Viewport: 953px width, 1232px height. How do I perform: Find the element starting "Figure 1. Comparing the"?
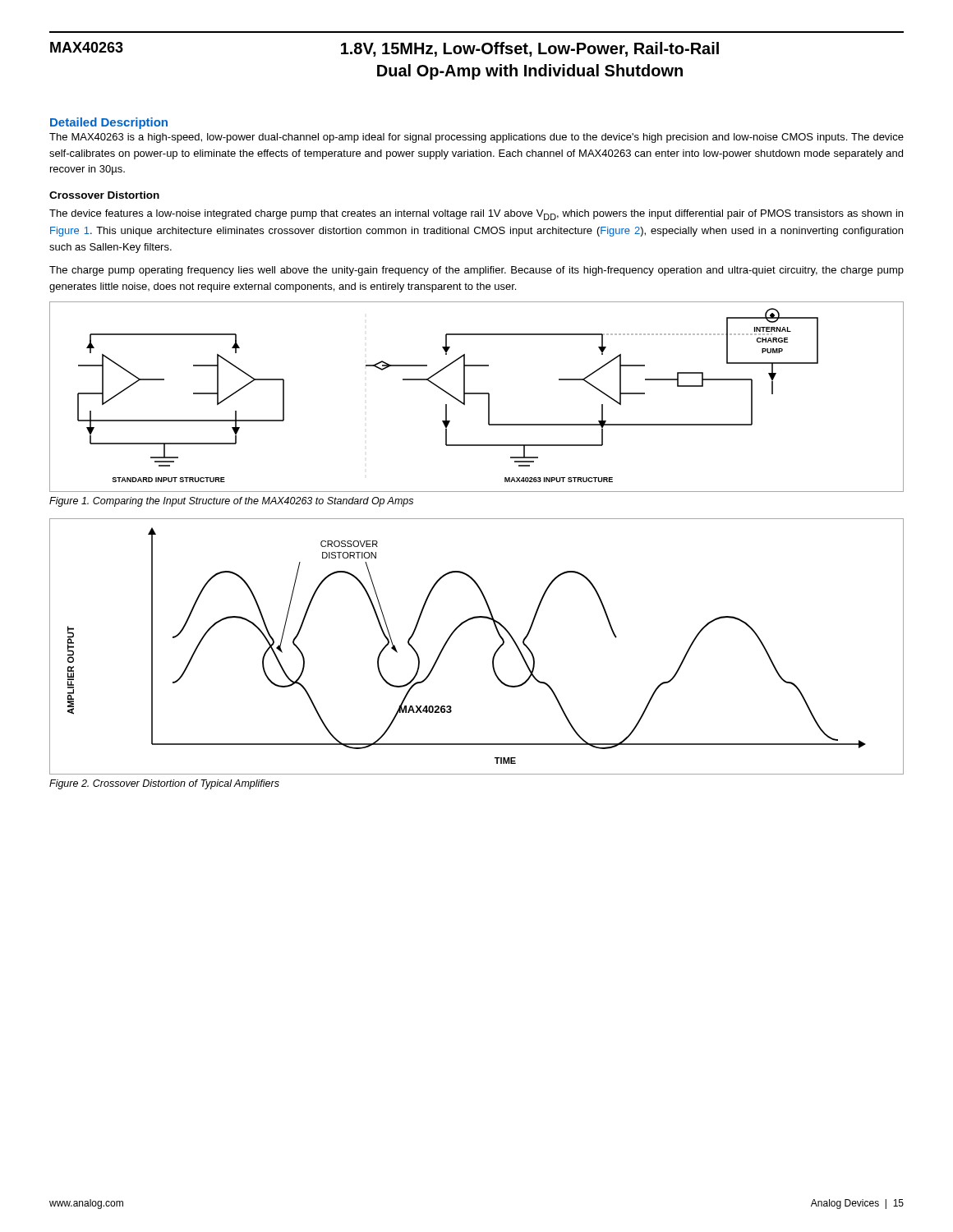coord(231,501)
